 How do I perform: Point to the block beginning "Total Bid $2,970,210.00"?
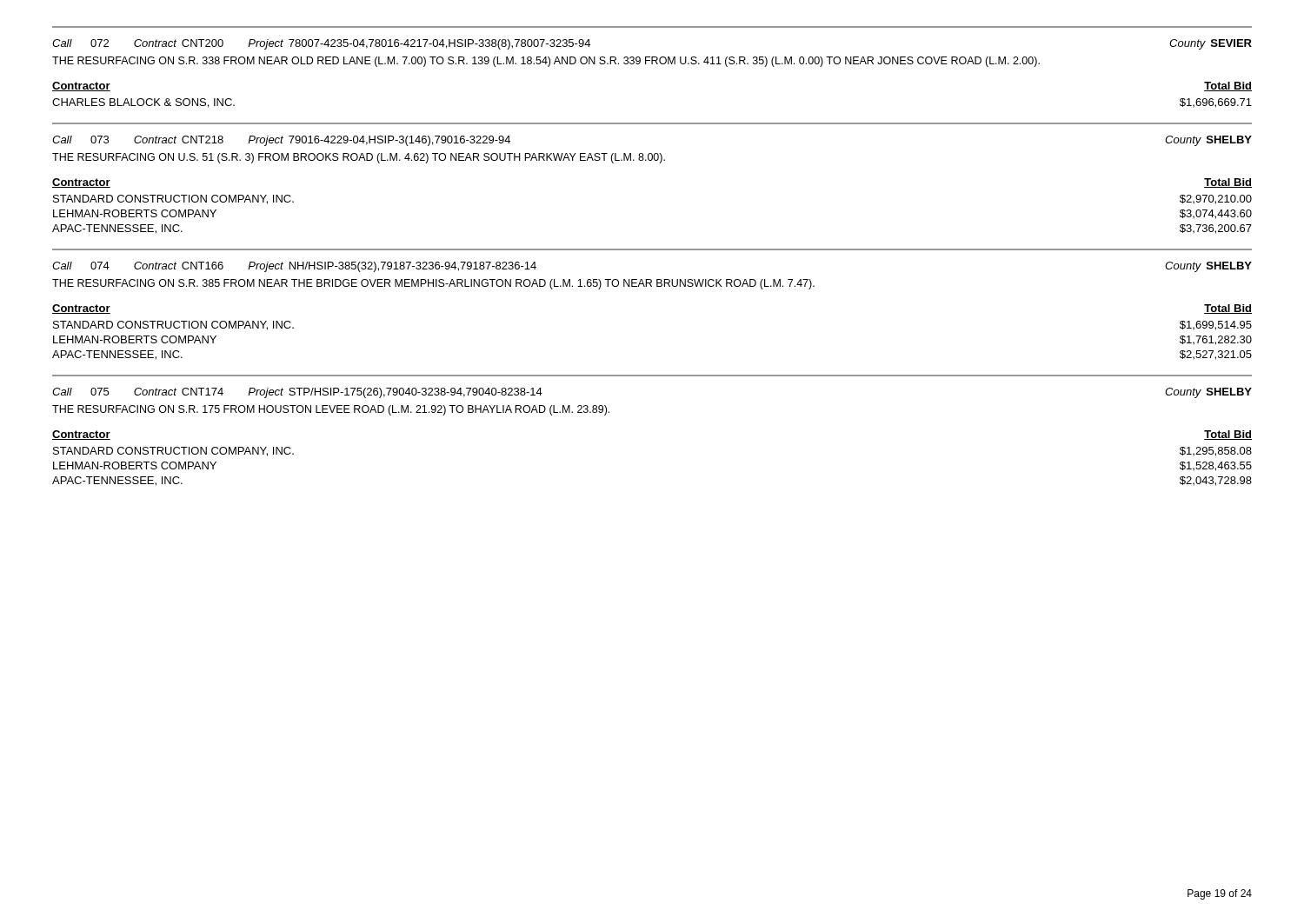[1216, 205]
